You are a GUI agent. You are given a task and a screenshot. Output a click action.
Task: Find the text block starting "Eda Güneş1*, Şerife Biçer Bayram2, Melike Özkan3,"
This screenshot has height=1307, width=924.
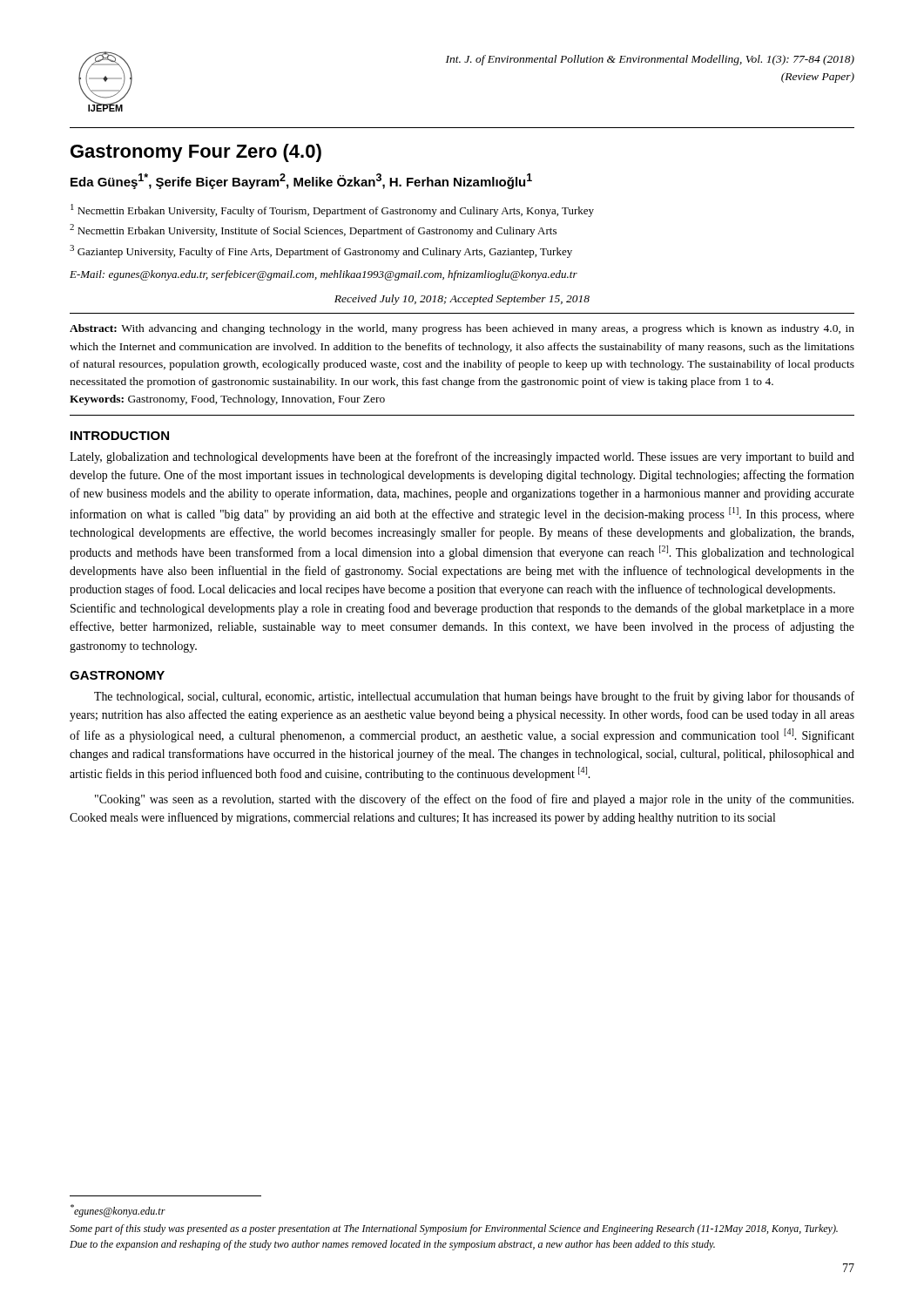tap(301, 180)
